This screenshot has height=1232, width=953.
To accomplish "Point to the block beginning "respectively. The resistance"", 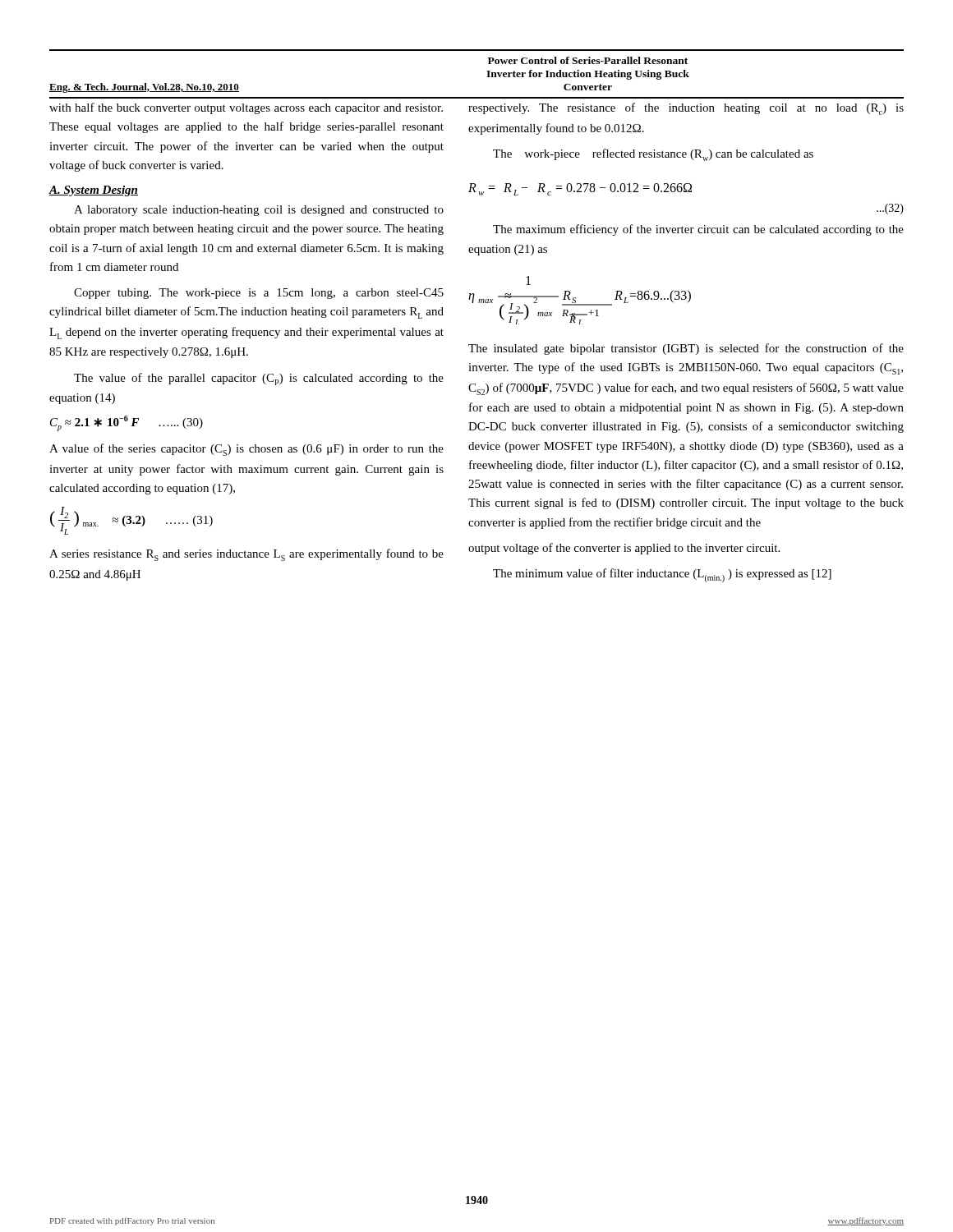I will click(686, 109).
